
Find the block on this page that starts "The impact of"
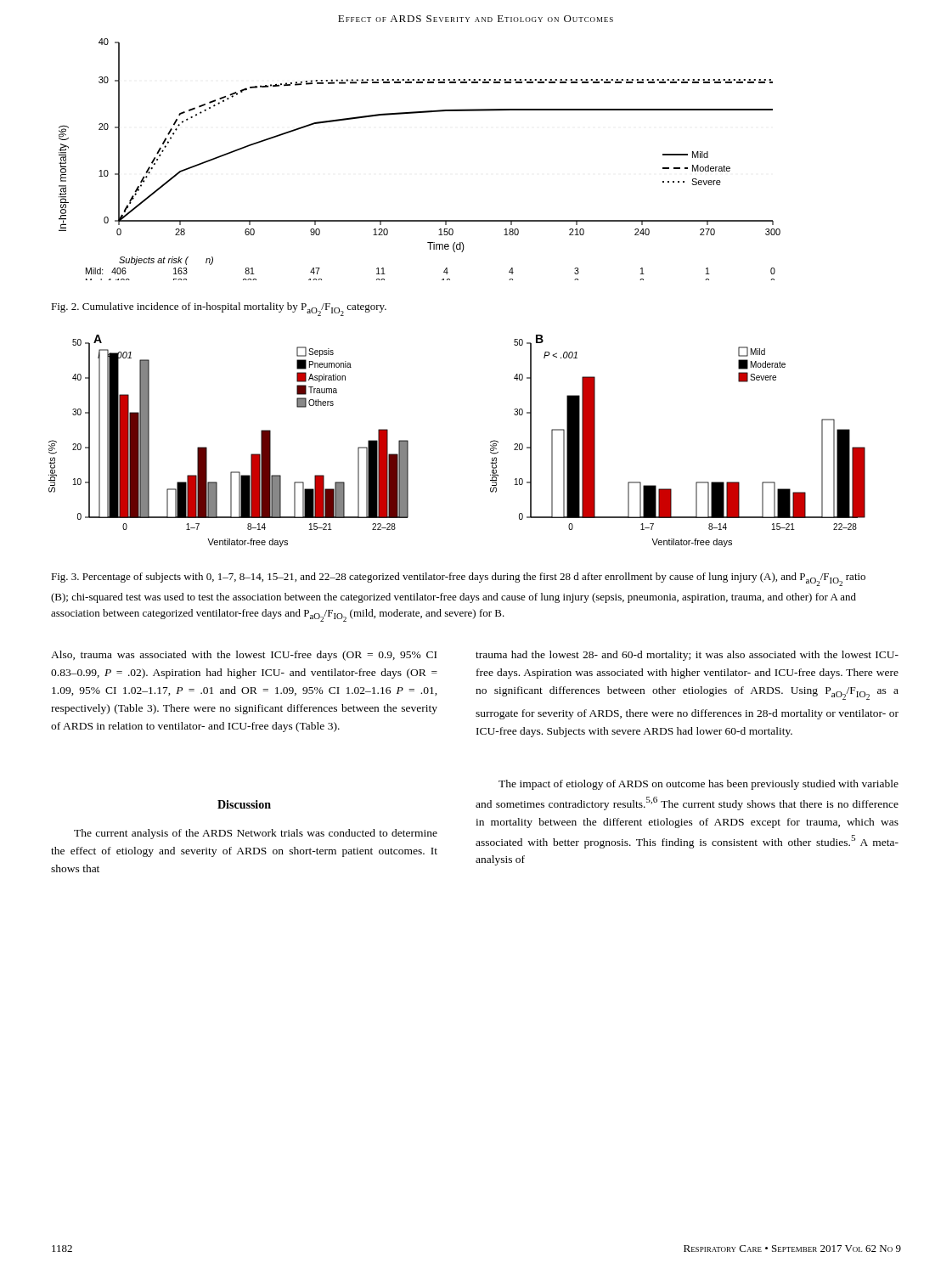687,821
